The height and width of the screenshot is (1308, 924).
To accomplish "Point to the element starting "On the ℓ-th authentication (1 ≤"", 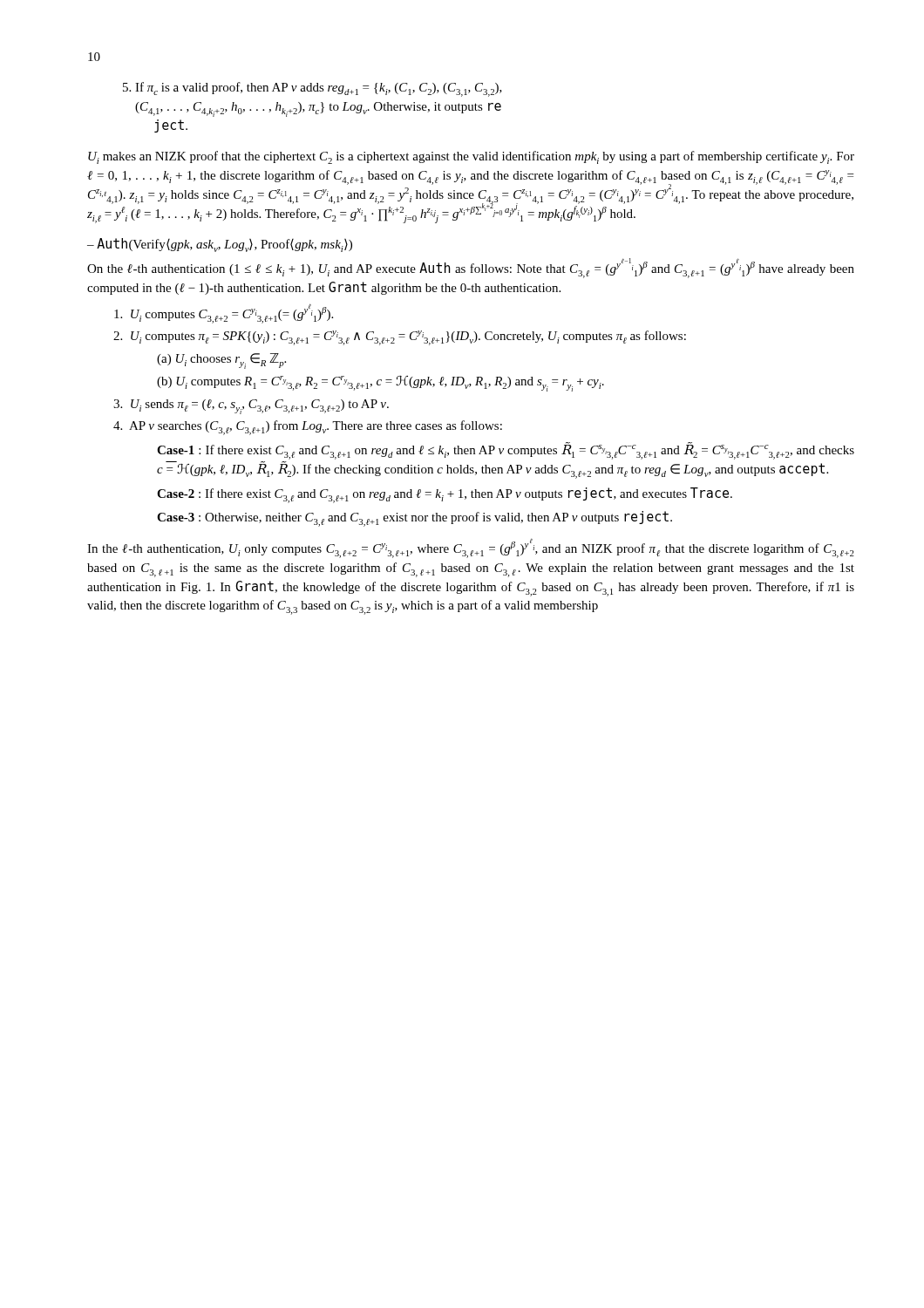I will [471, 278].
